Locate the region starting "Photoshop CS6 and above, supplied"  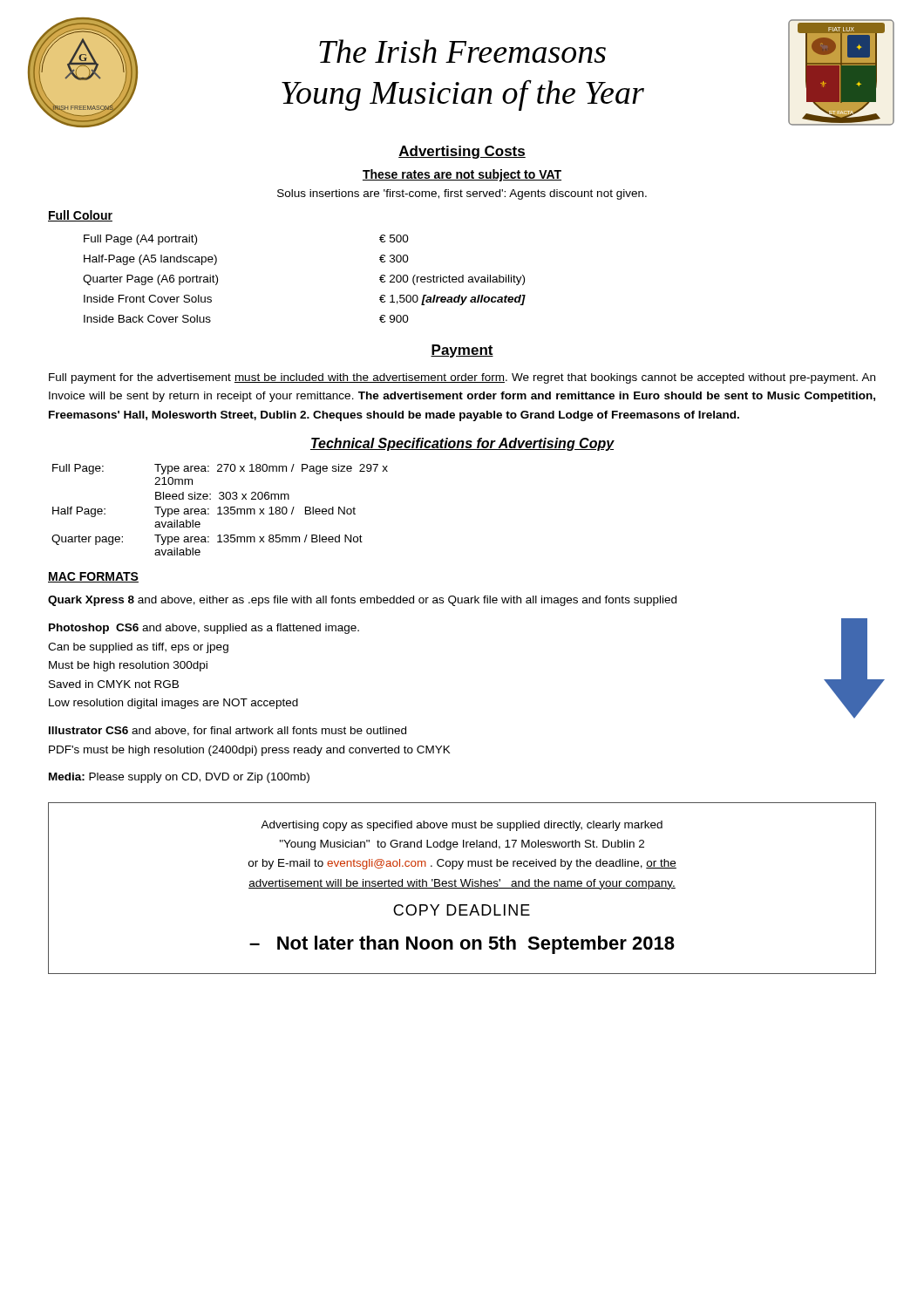[204, 665]
